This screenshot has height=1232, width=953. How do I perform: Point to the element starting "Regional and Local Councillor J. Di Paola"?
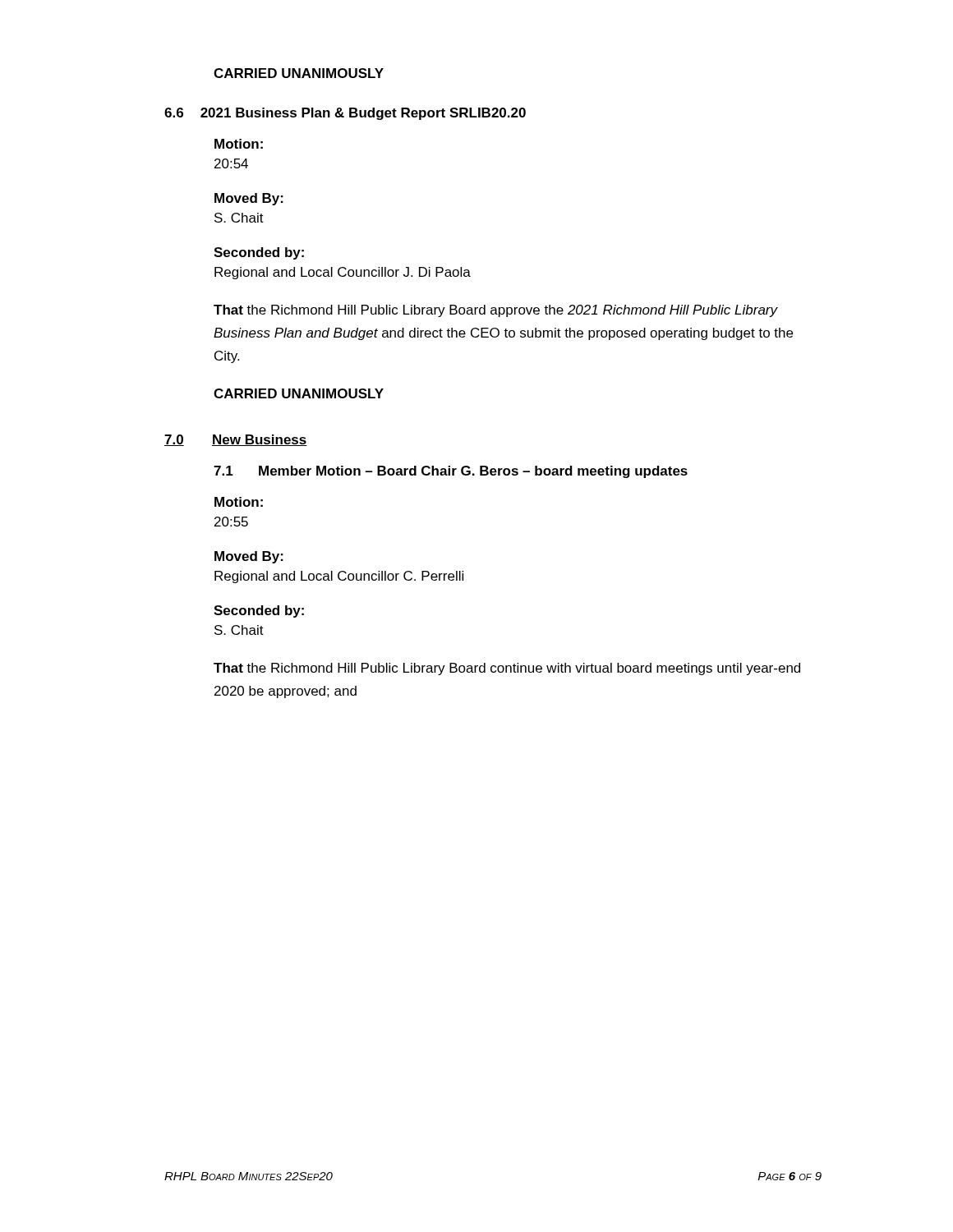[342, 272]
